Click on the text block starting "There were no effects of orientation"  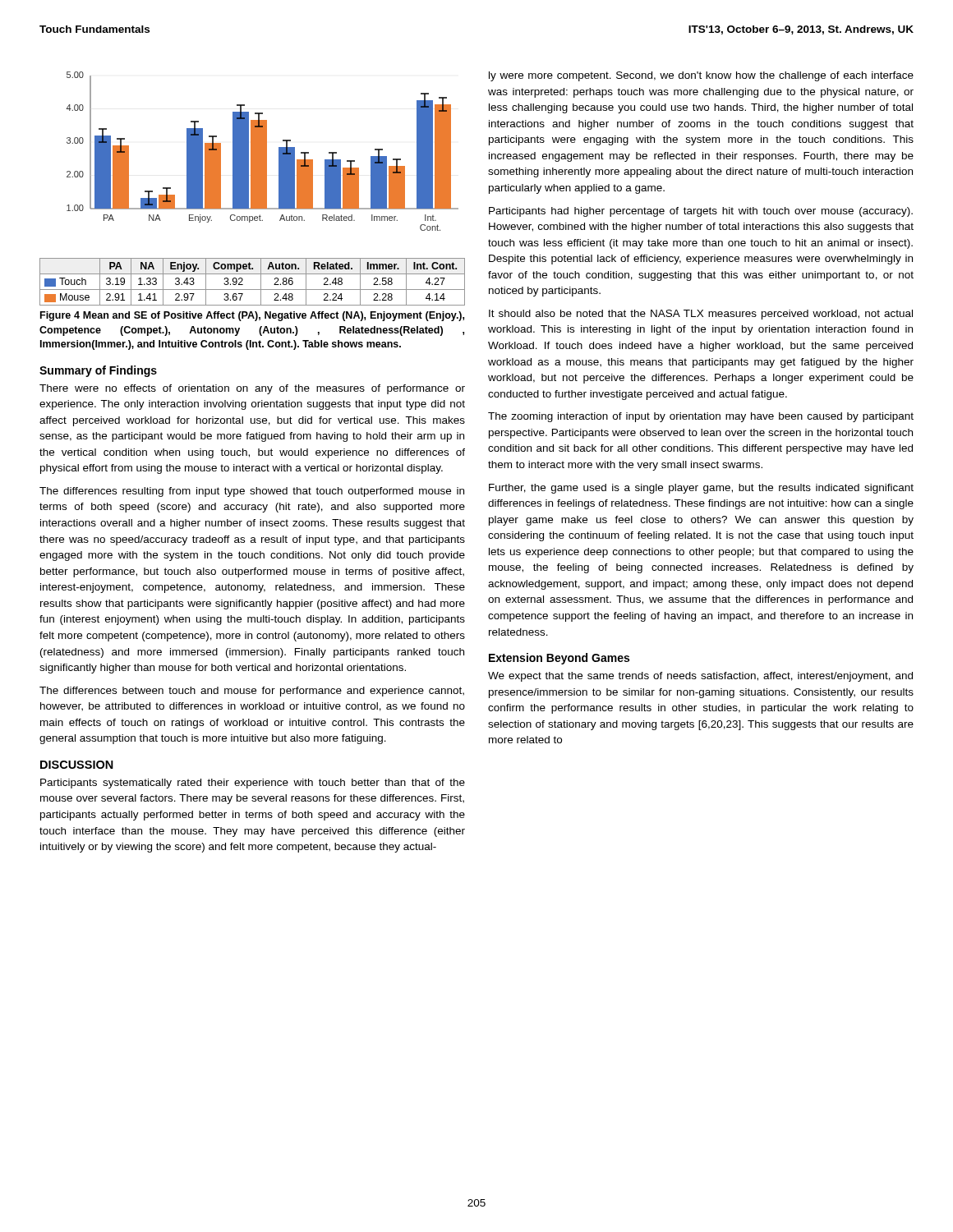[x=252, y=563]
